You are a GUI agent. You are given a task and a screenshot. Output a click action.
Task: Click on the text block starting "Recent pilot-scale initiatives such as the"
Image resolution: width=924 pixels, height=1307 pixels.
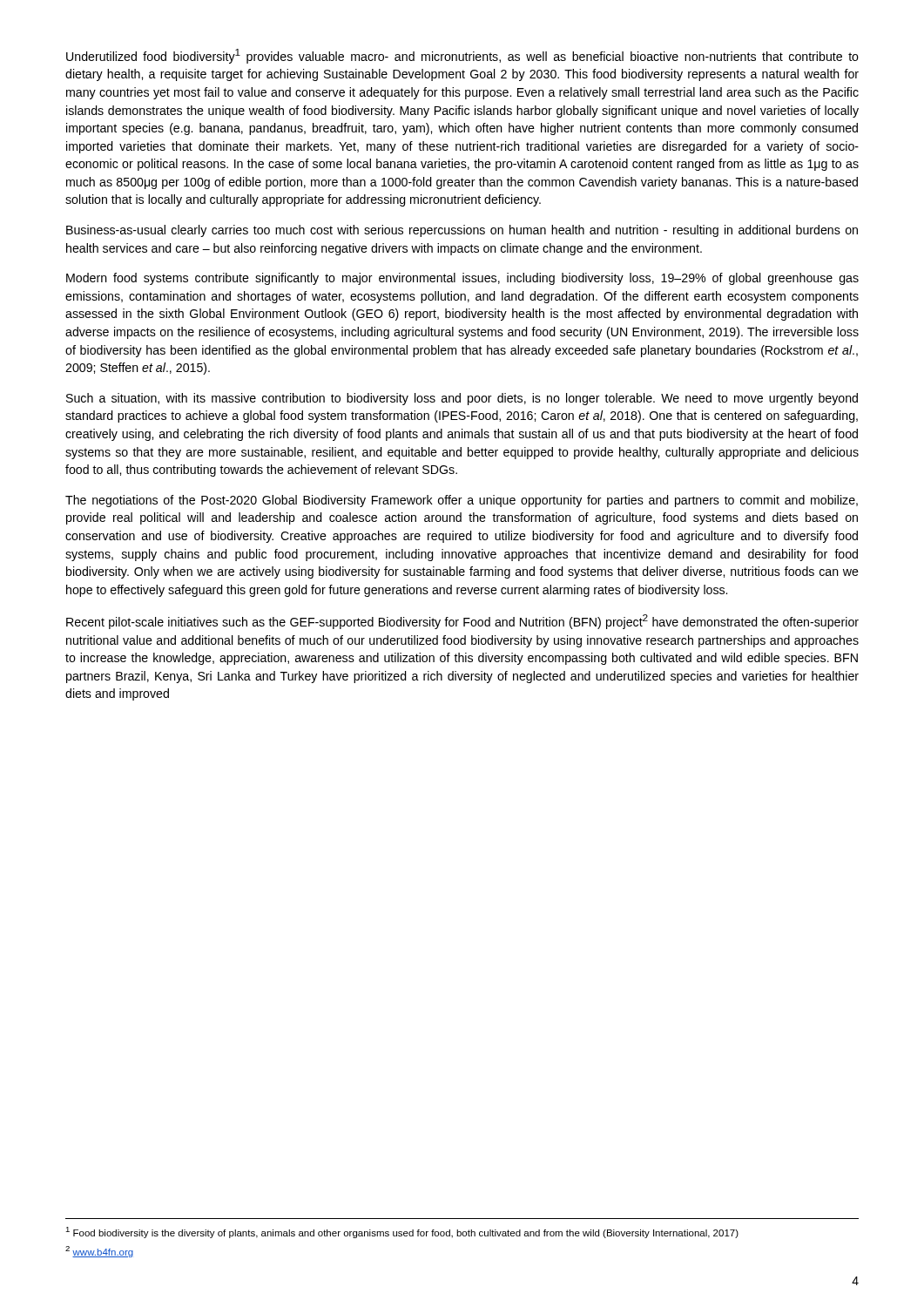point(462,656)
